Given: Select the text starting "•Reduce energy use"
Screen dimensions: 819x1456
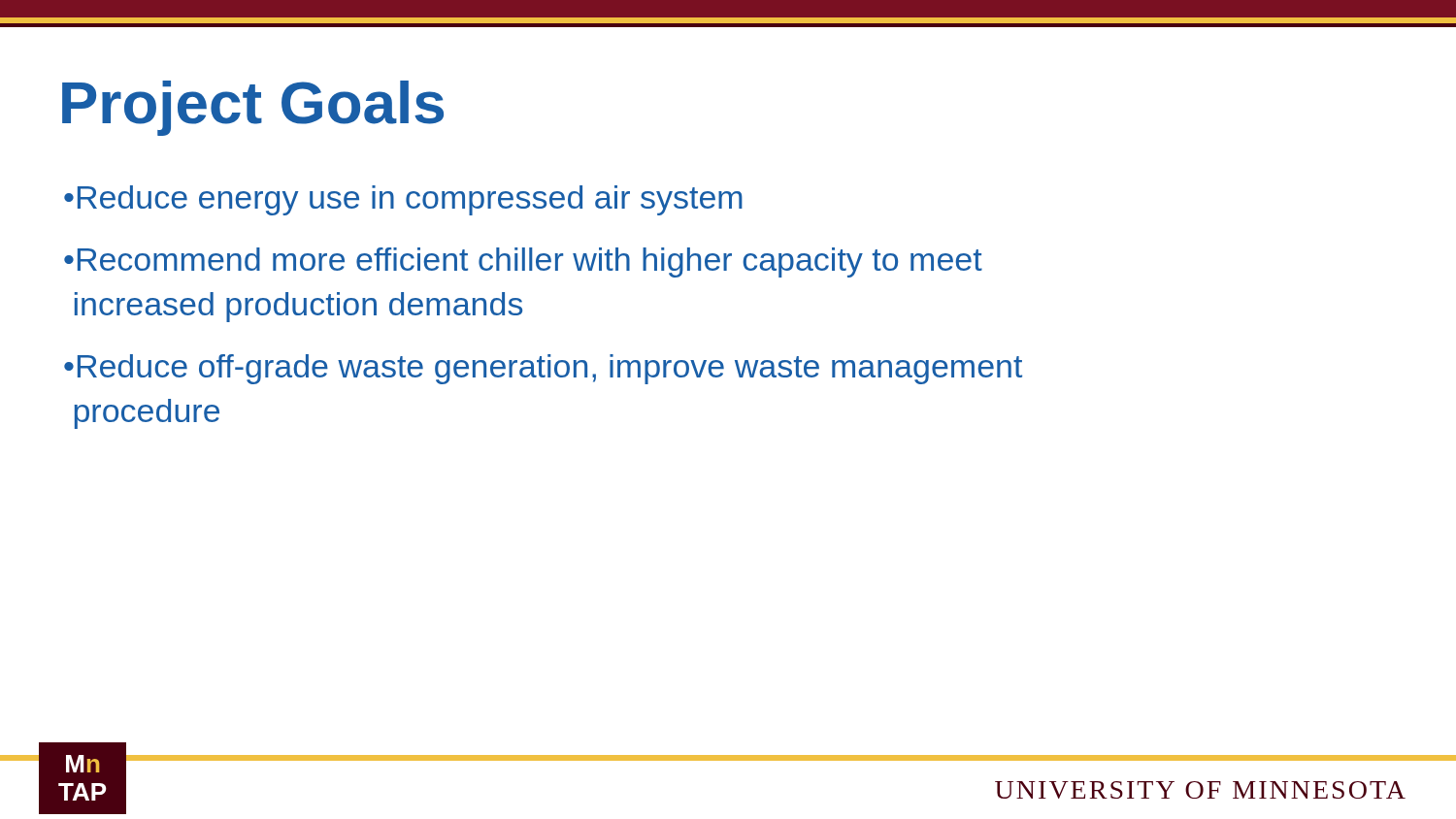Looking at the screenshot, I should point(404,197).
